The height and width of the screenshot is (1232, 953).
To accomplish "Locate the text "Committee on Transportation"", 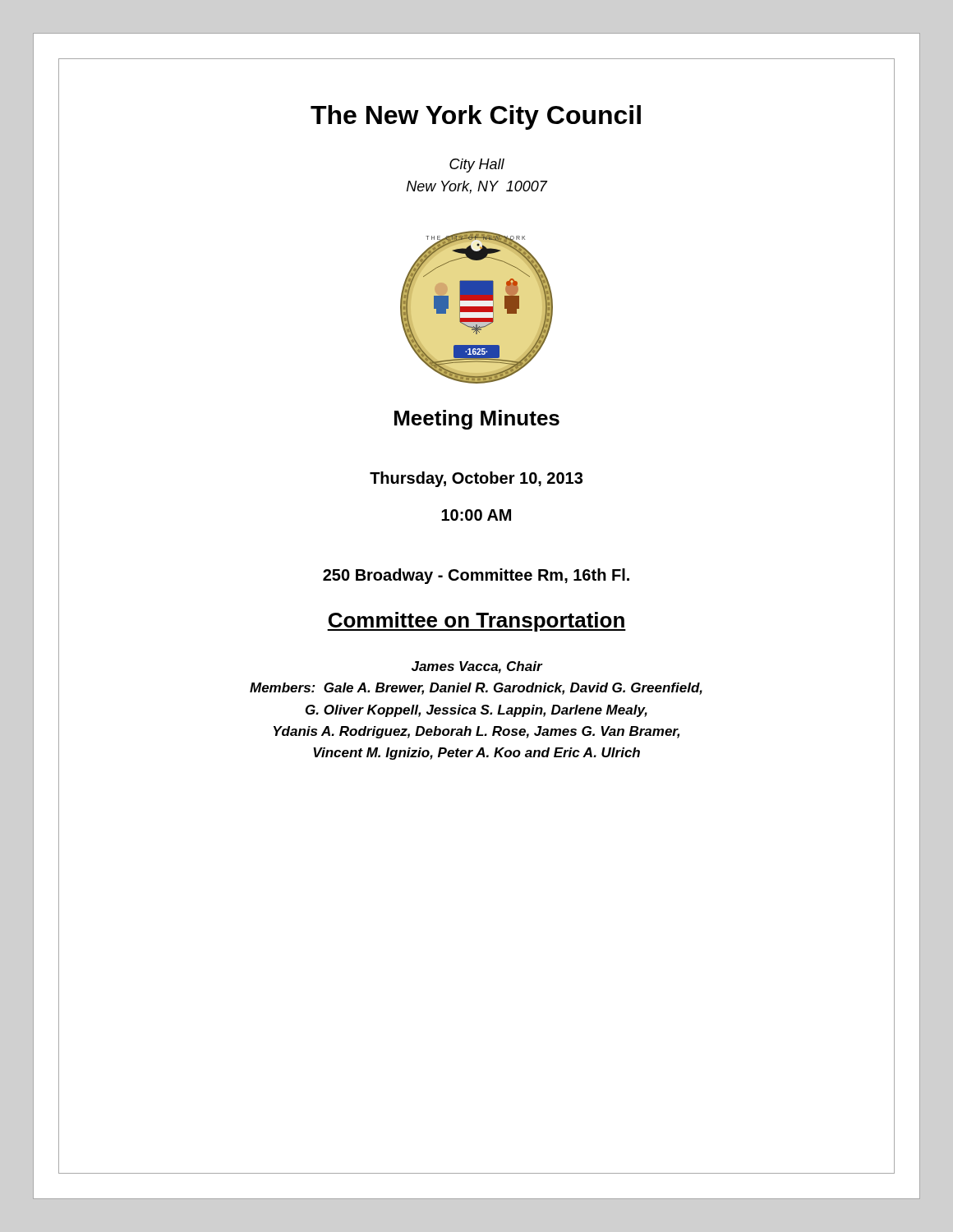I will tap(476, 620).
